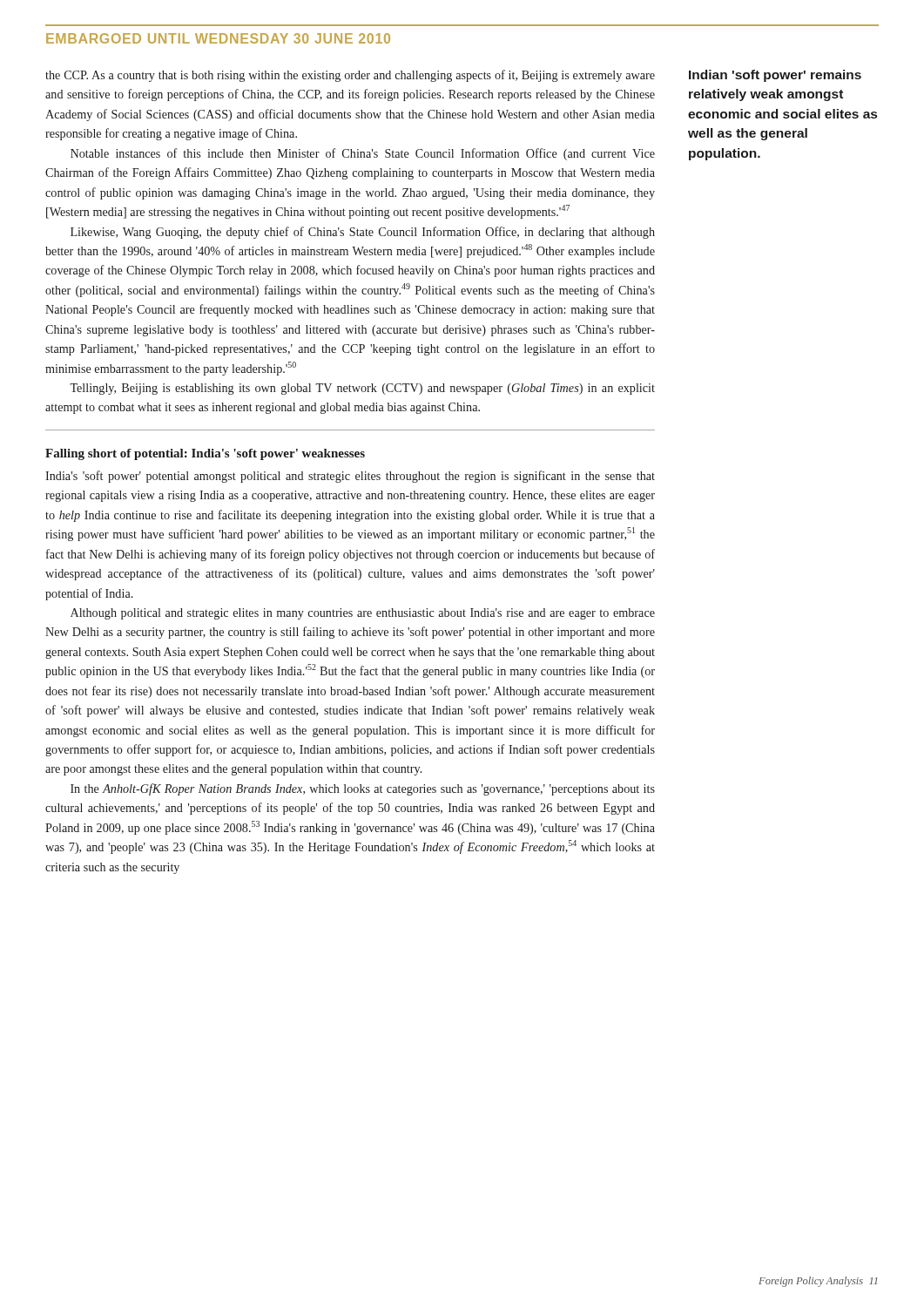Point to the region starting "India's 'soft power' potential amongst"

pyautogui.click(x=350, y=671)
